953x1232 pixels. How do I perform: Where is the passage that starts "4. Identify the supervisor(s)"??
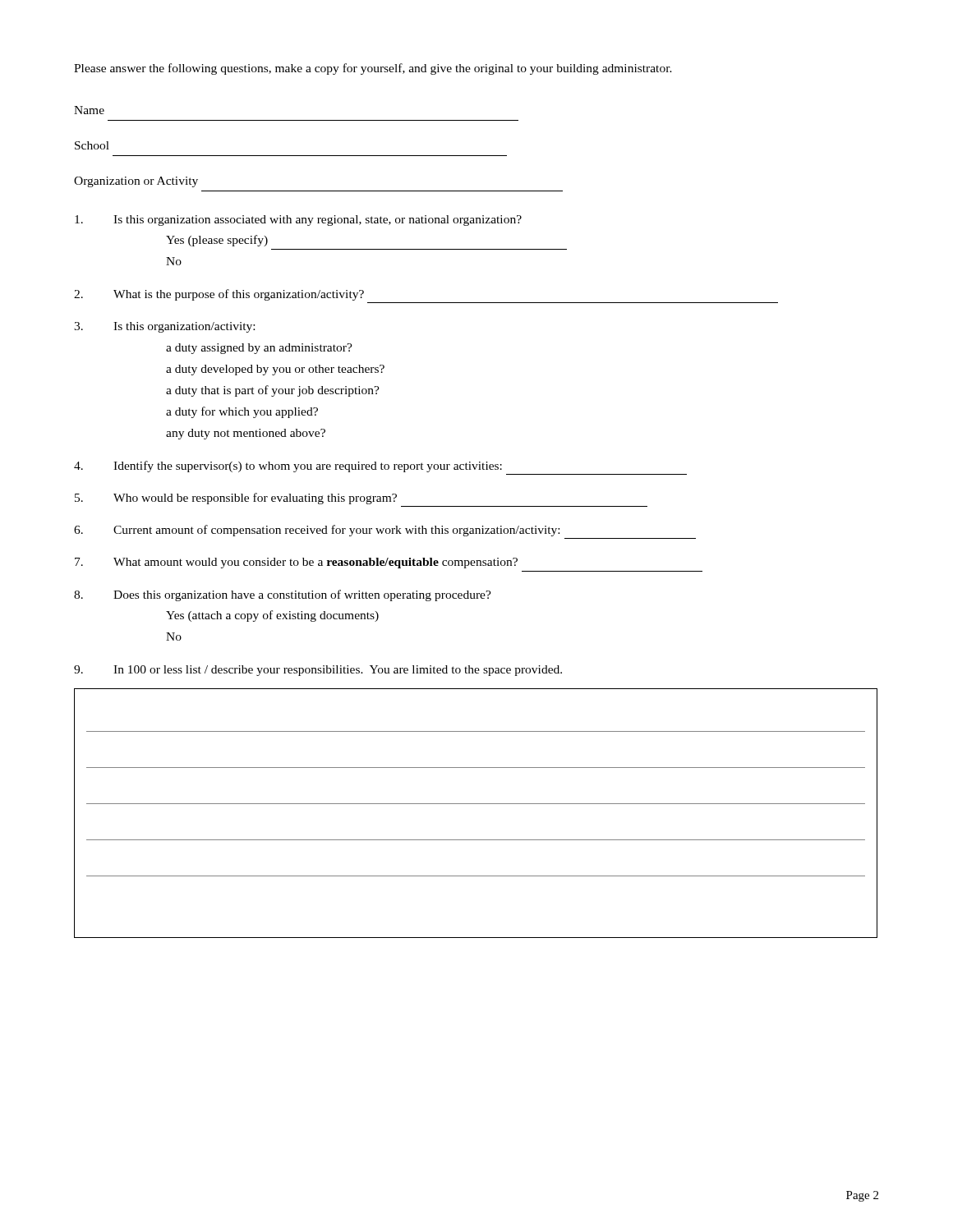[476, 465]
